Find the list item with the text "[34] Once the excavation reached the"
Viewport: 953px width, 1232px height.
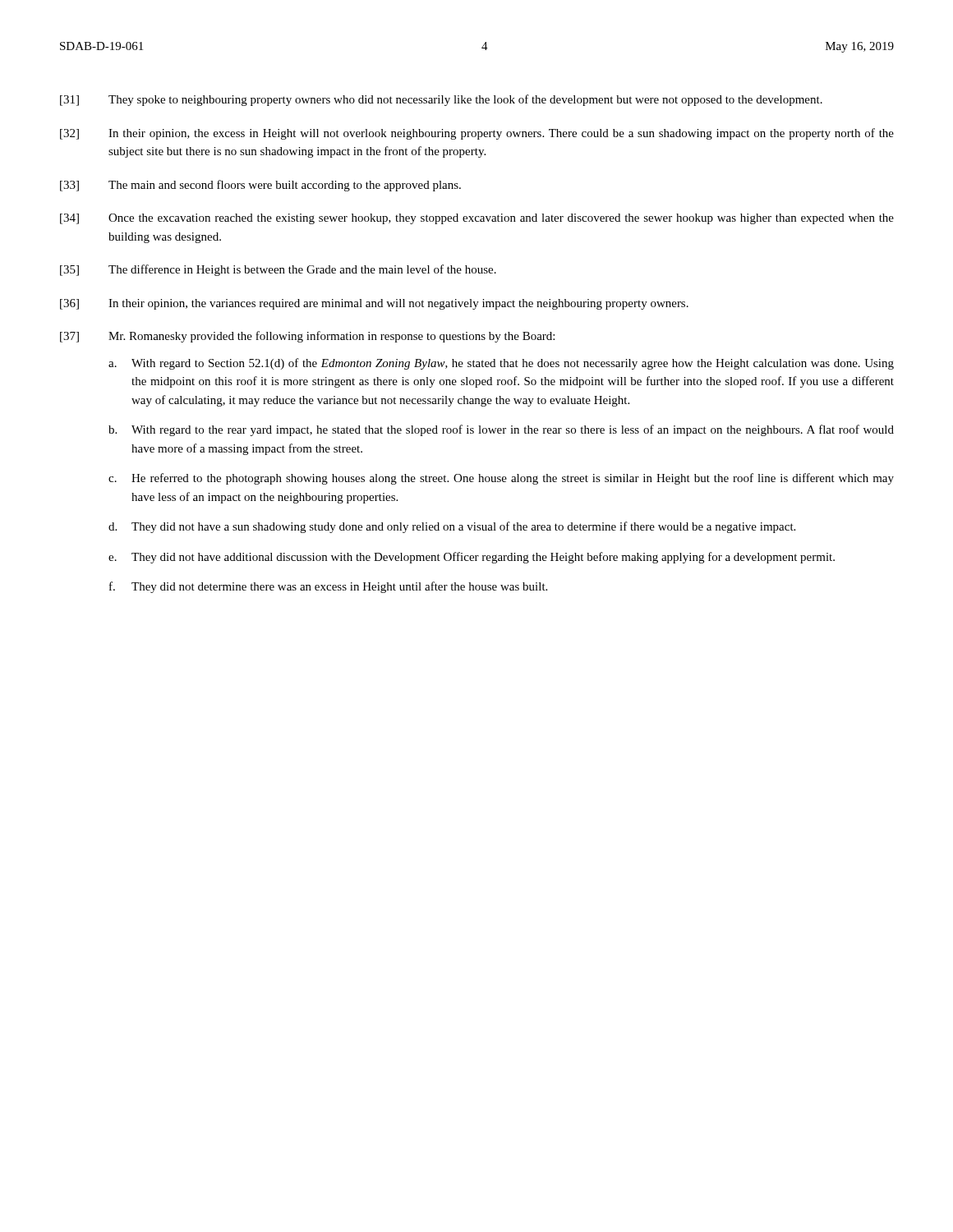(x=476, y=227)
